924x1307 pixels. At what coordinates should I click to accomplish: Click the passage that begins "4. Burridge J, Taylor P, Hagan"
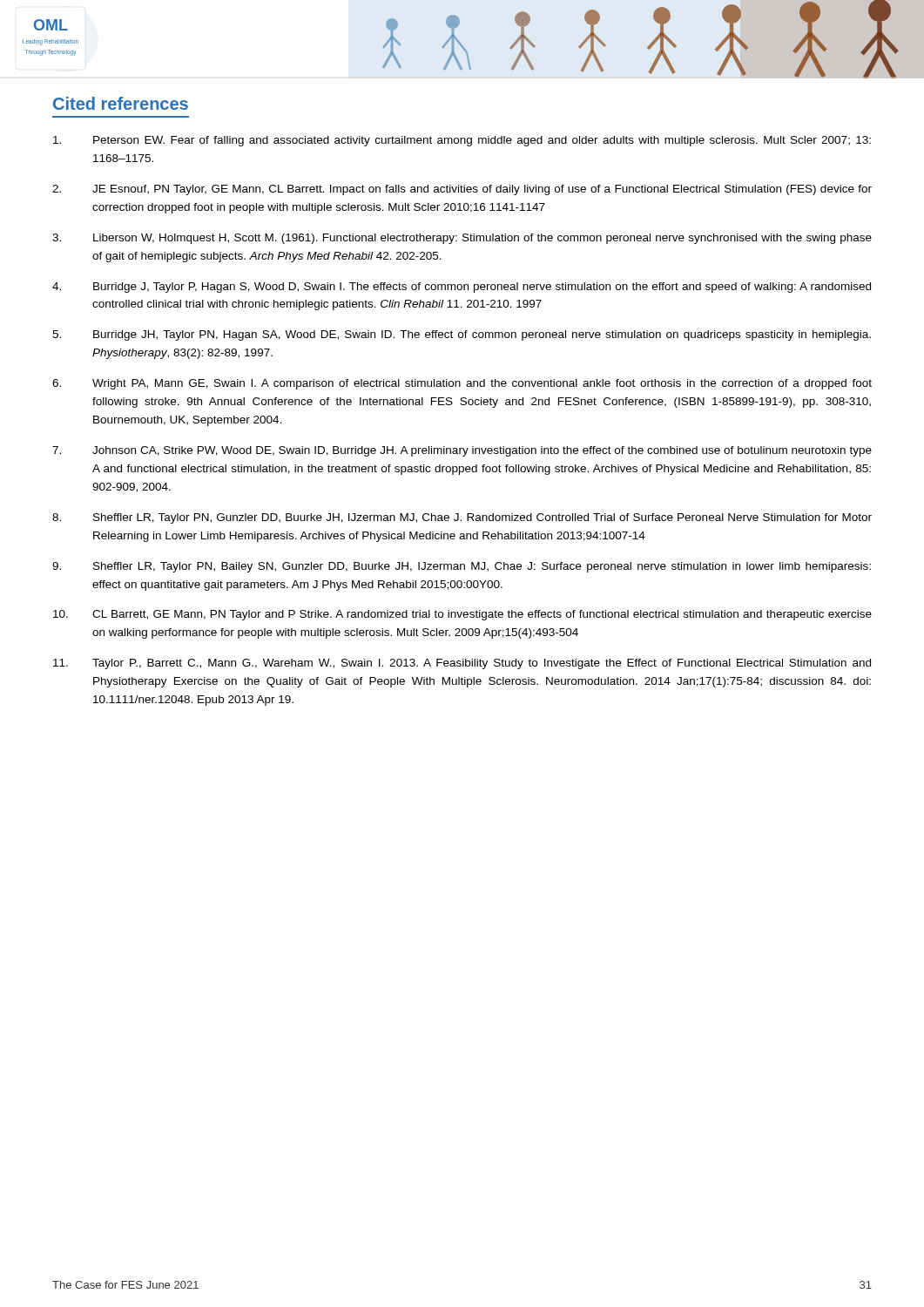click(462, 296)
